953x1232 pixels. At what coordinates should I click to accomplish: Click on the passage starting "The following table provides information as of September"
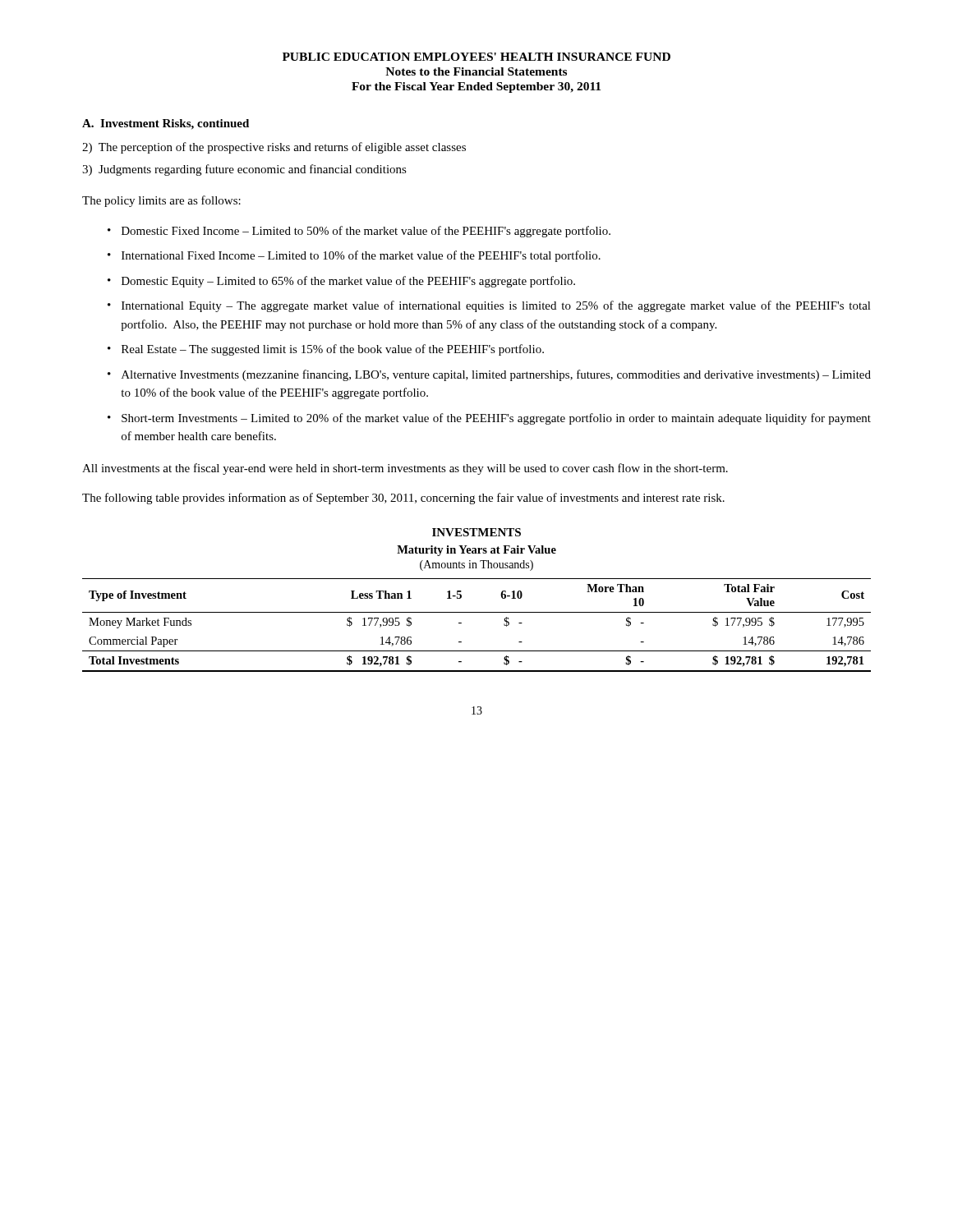point(404,498)
